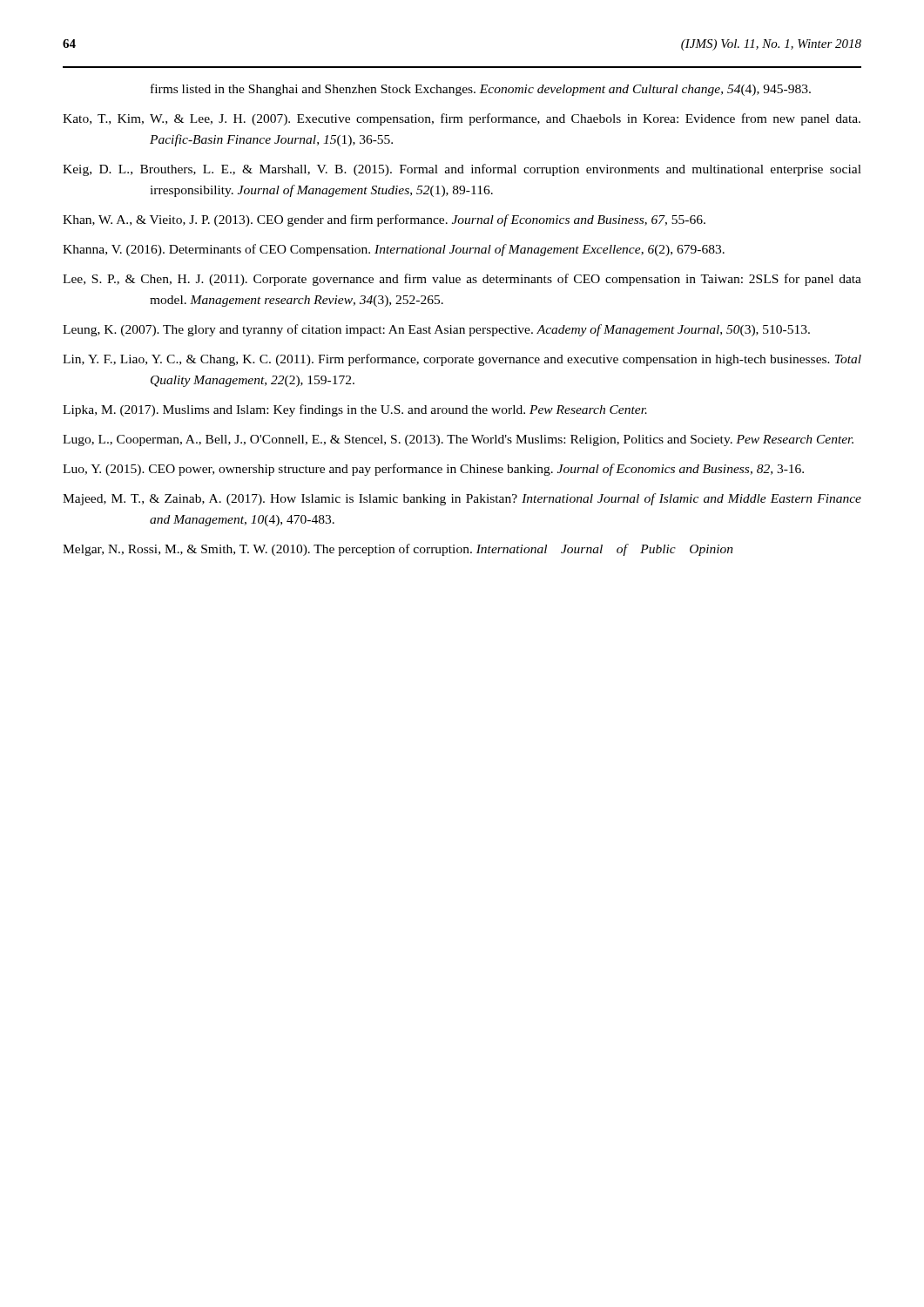Viewport: 924px width, 1307px height.
Task: Click on the list item that reads "Lipka, M. (2017). Muslims and"
Action: [355, 409]
